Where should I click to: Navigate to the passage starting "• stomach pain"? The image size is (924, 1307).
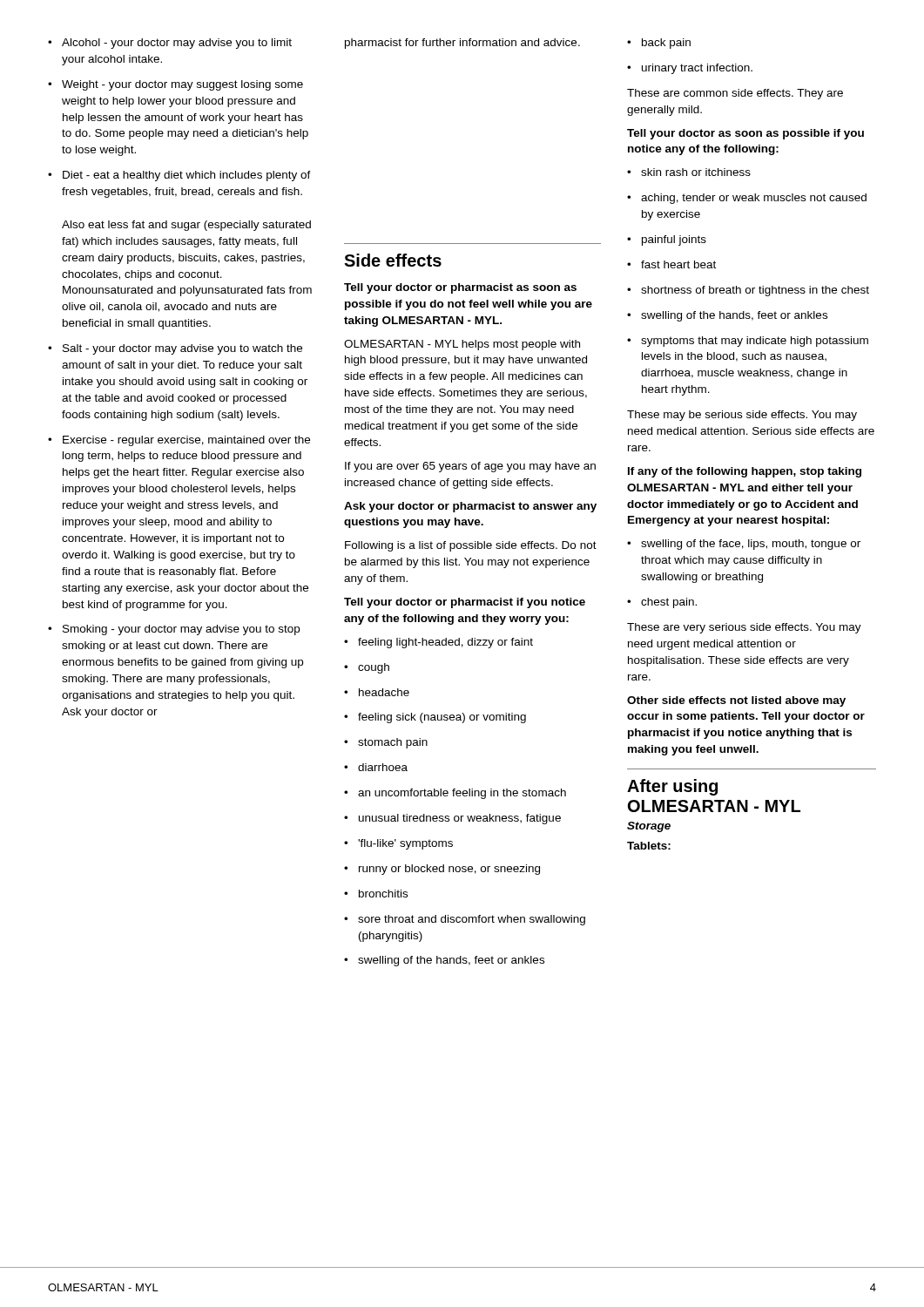[x=386, y=743]
